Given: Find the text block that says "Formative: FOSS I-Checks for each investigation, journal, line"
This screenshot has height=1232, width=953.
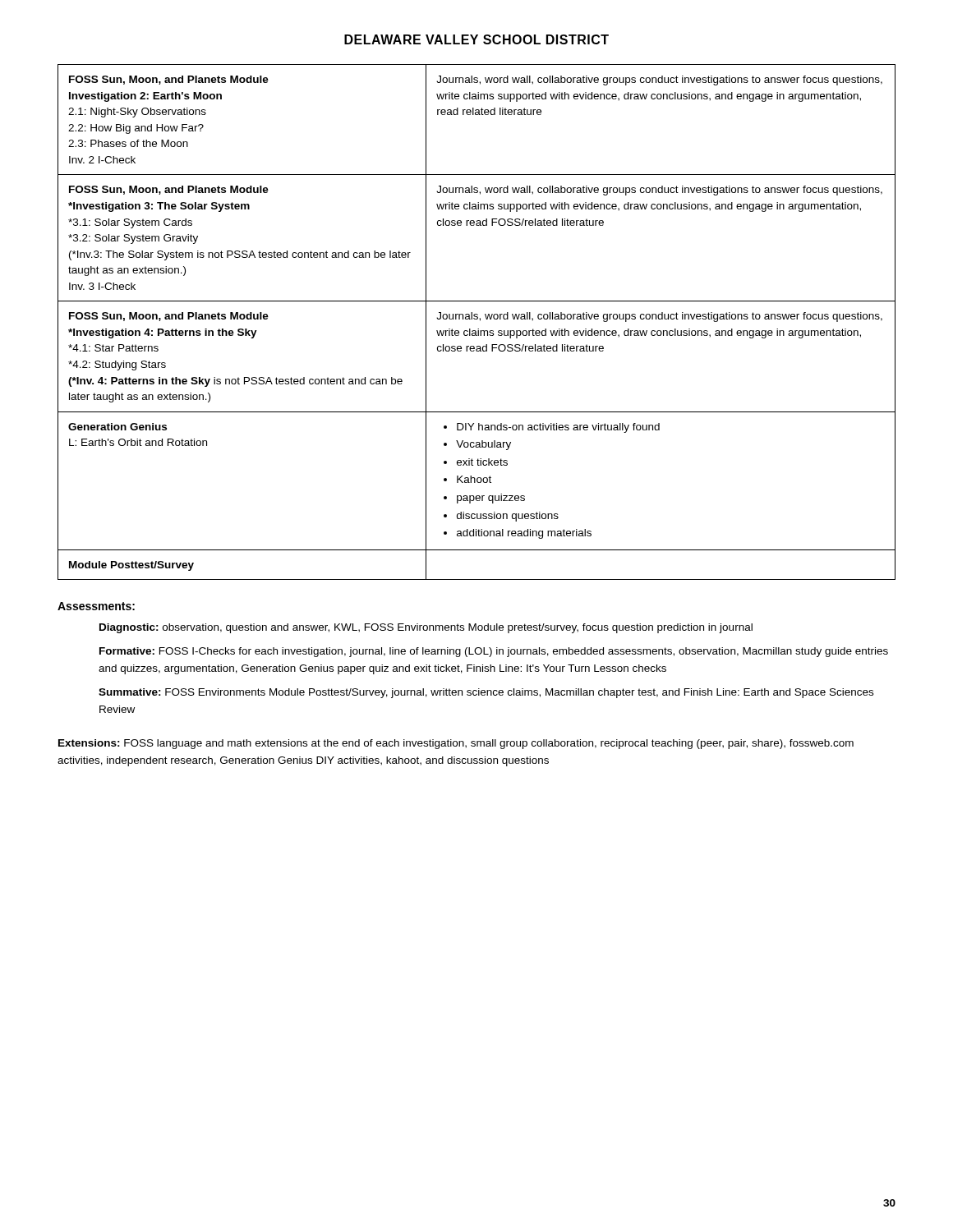Looking at the screenshot, I should tap(493, 660).
